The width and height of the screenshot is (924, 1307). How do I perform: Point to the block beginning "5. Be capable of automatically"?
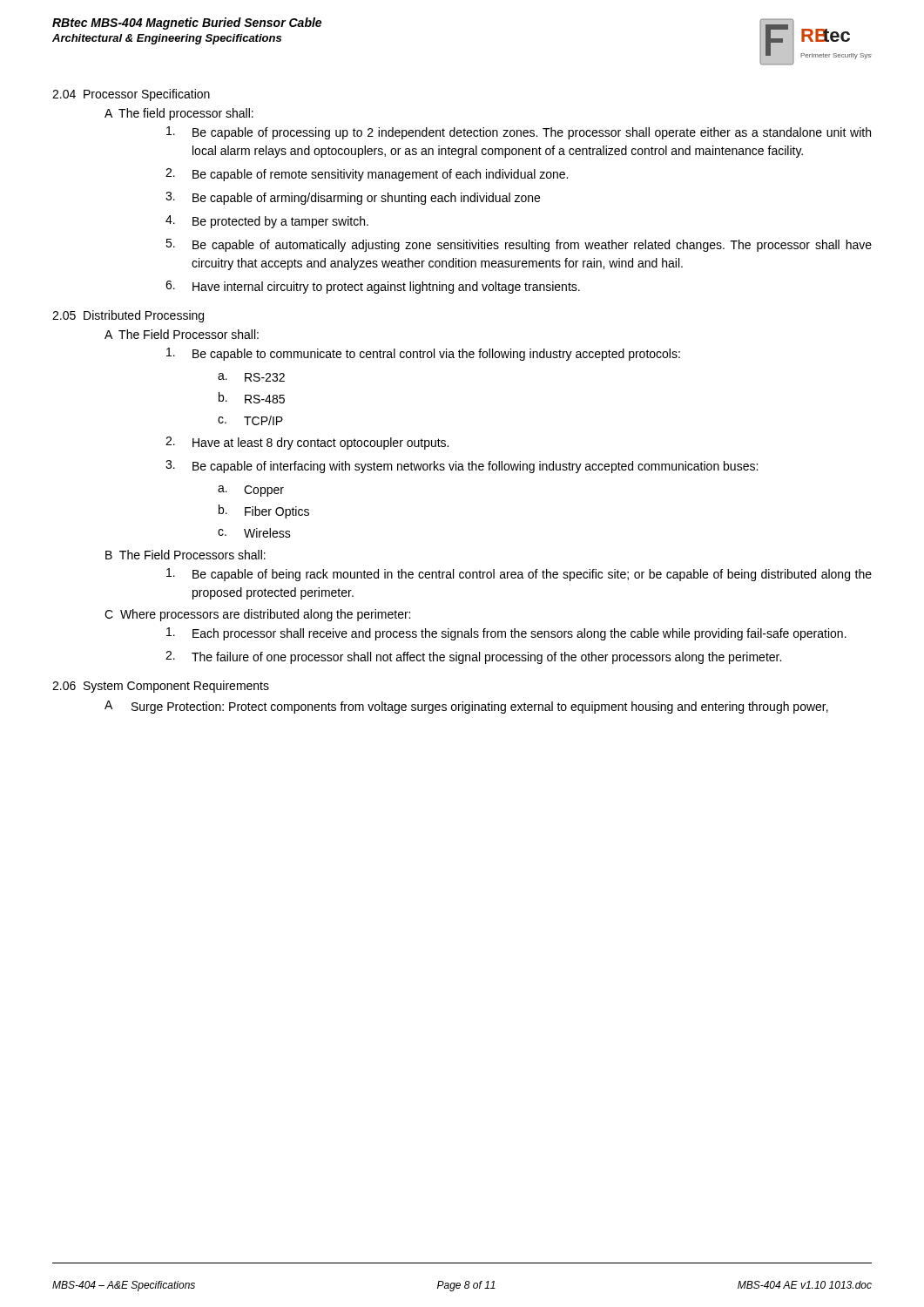(519, 254)
